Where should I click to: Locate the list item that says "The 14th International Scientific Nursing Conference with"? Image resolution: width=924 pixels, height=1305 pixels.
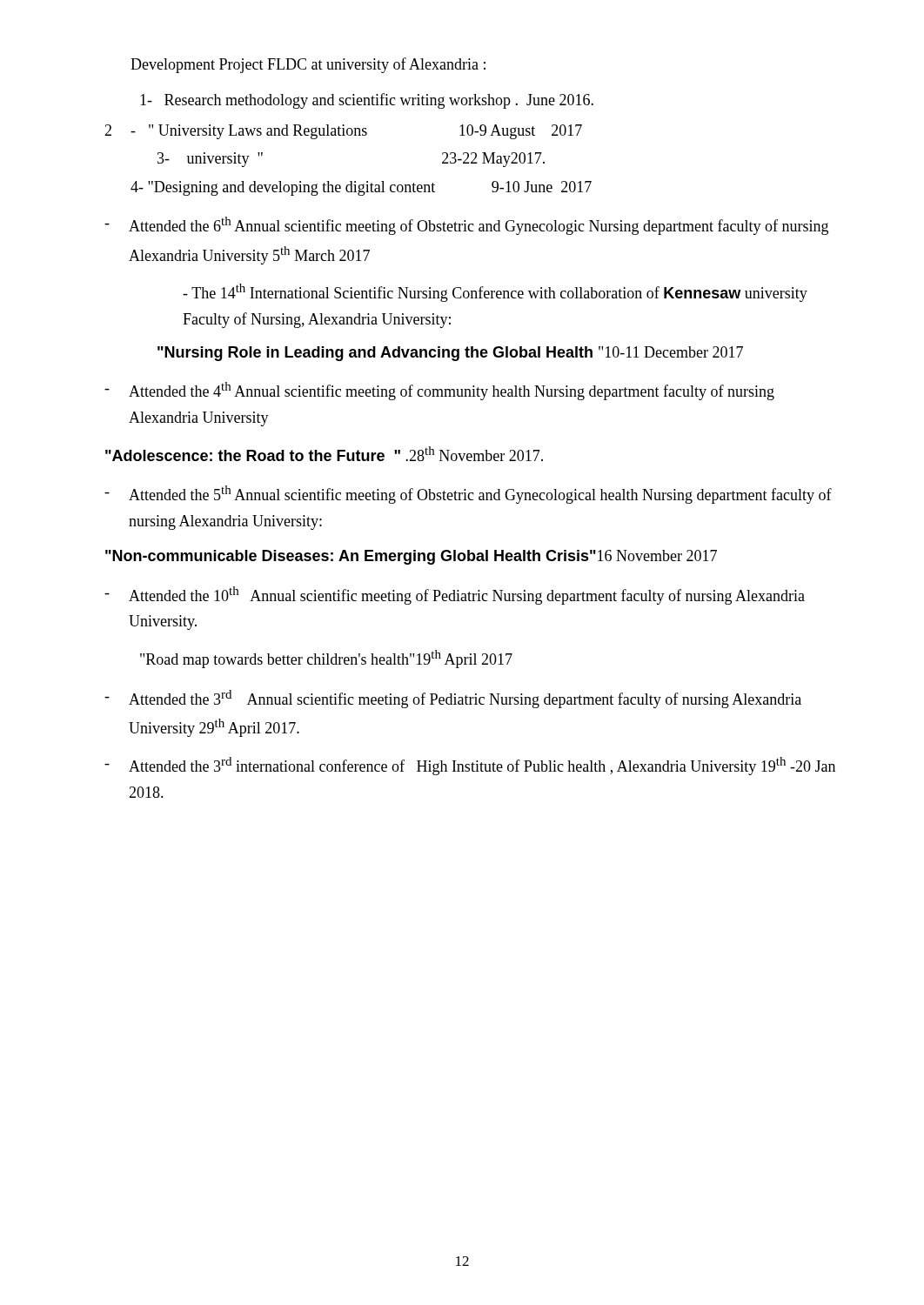tap(495, 305)
